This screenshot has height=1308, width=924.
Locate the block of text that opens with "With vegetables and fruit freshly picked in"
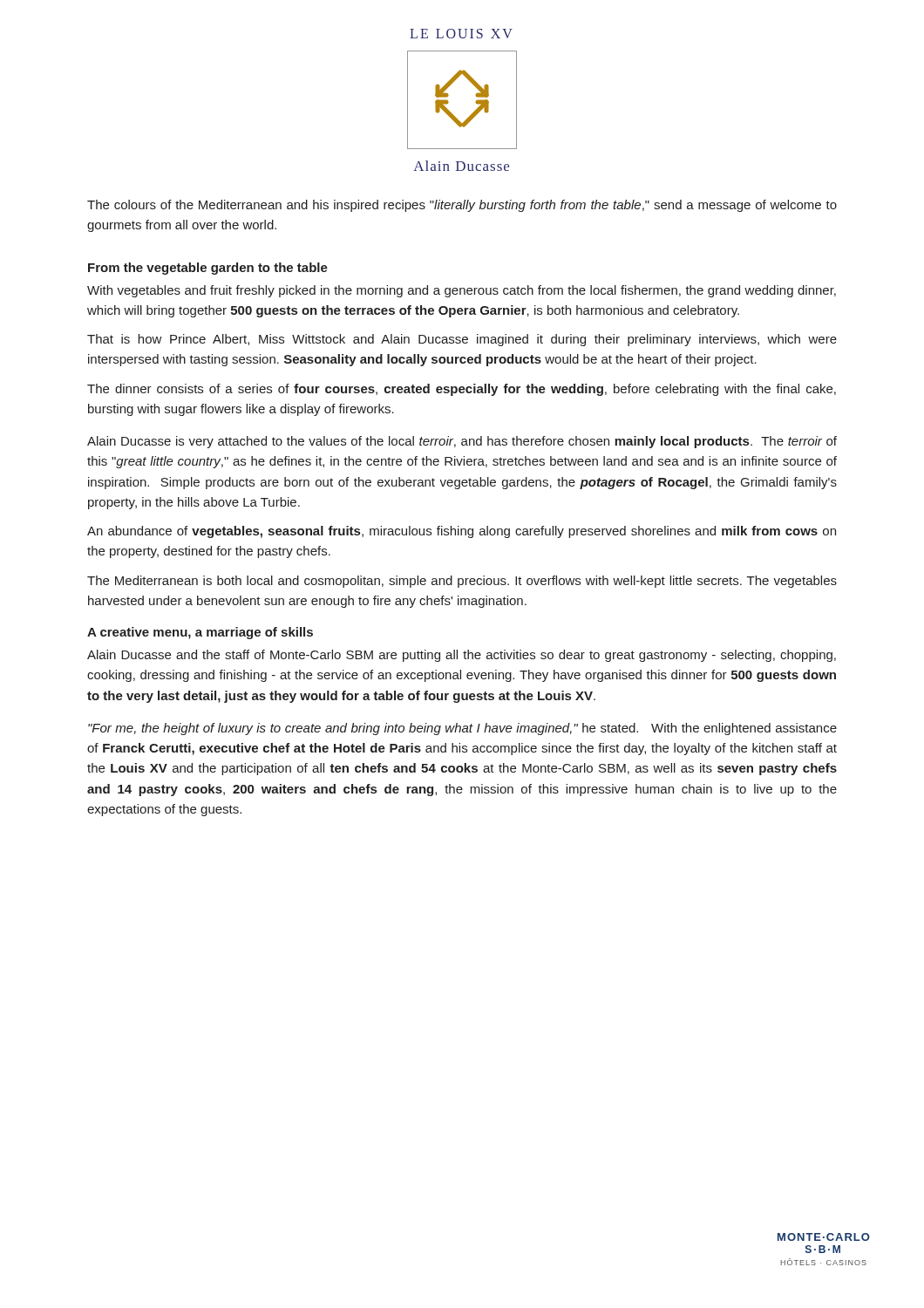pos(462,349)
